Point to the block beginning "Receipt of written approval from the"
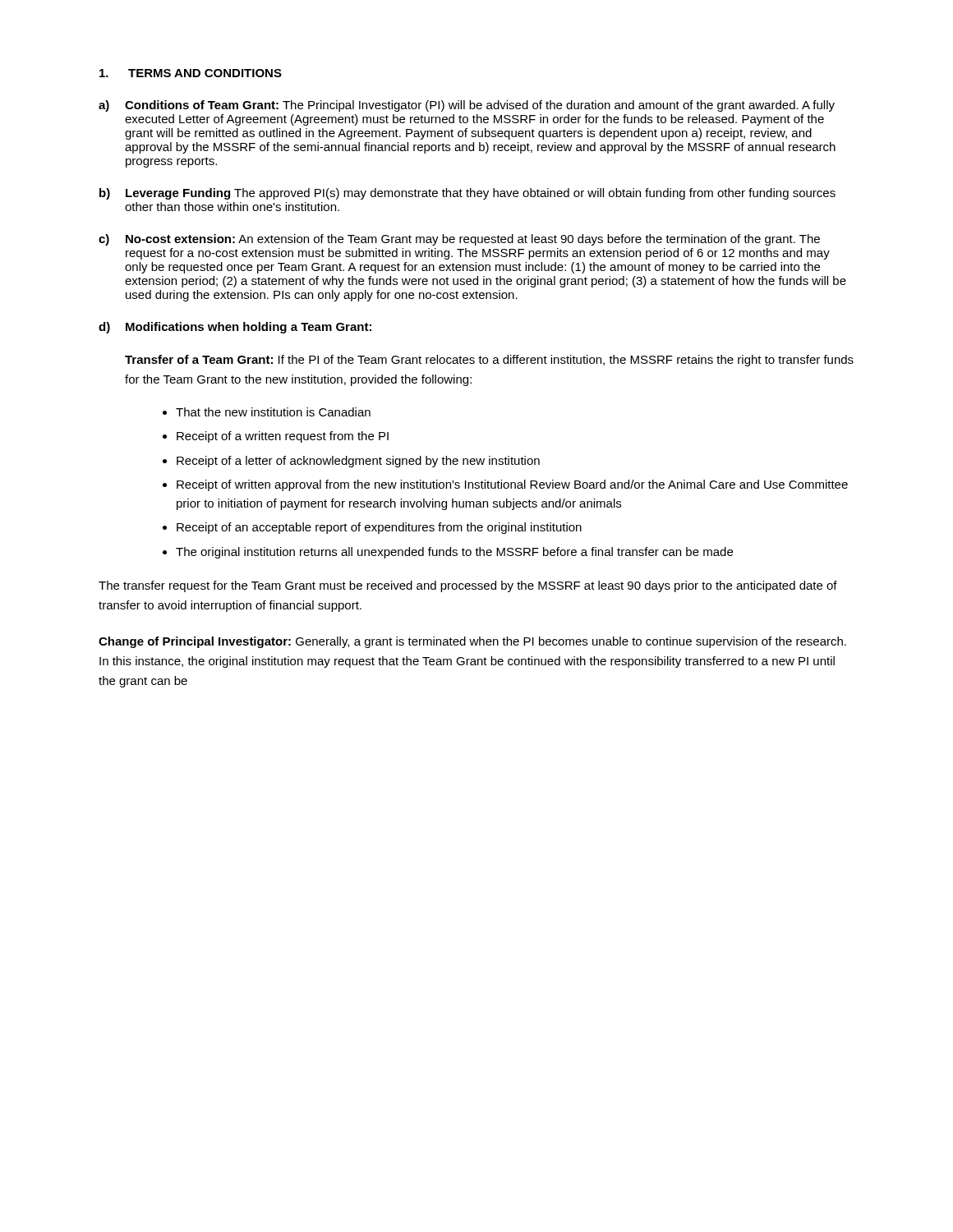953x1232 pixels. click(512, 494)
